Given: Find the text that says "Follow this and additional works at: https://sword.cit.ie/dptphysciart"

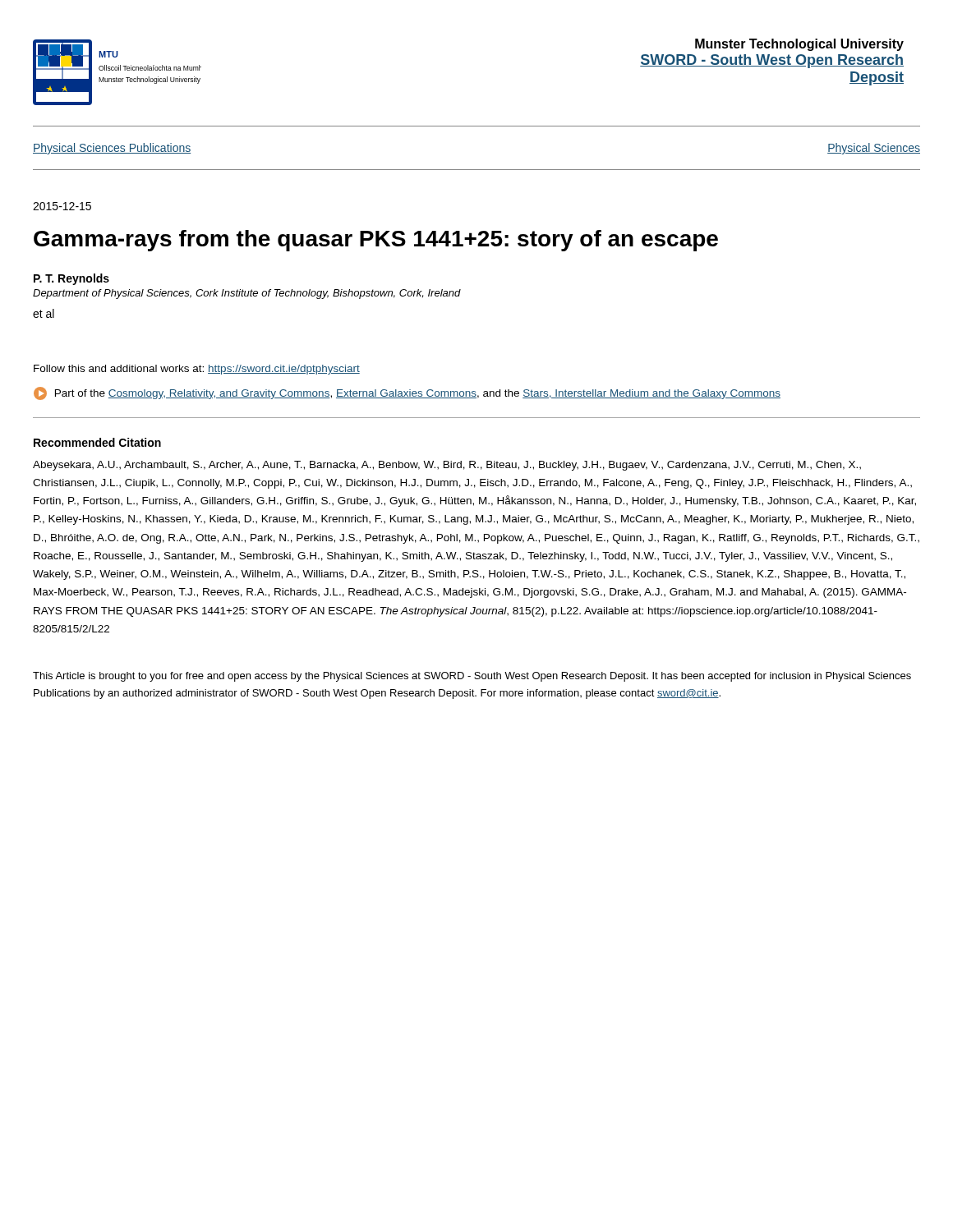Looking at the screenshot, I should 196,369.
